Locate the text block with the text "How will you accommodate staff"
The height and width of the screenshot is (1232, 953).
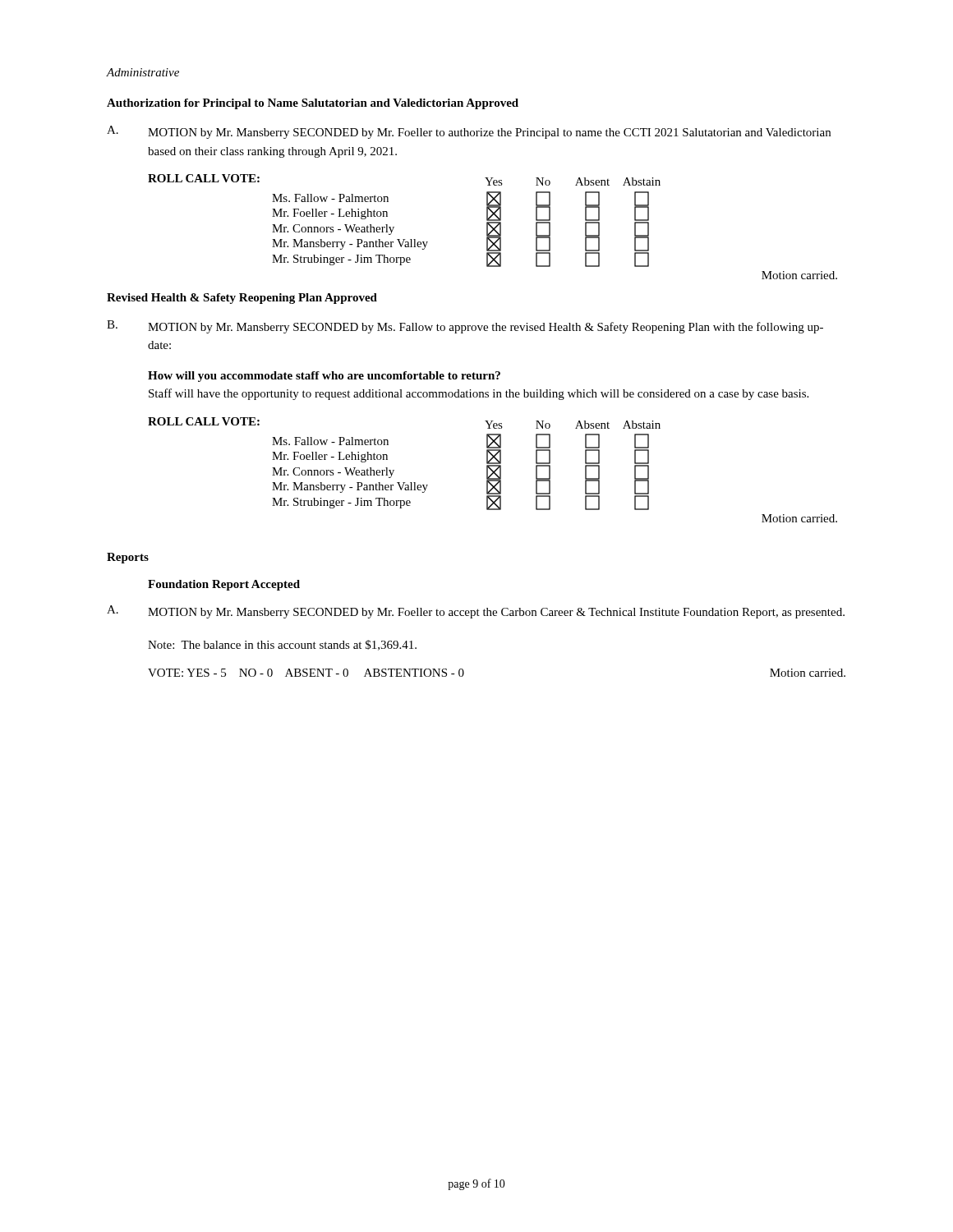tap(479, 384)
